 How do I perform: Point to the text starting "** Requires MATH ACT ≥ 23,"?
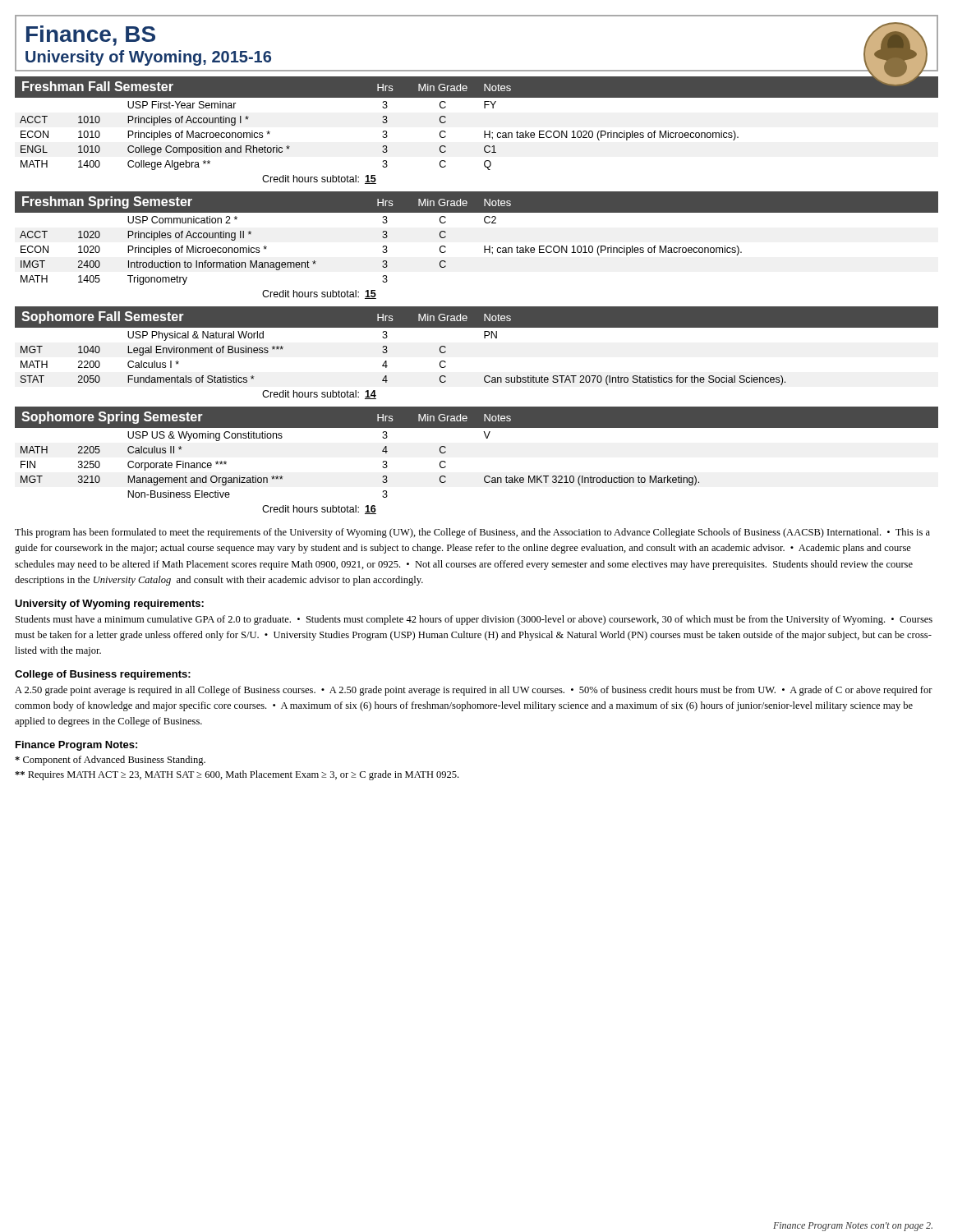point(237,774)
